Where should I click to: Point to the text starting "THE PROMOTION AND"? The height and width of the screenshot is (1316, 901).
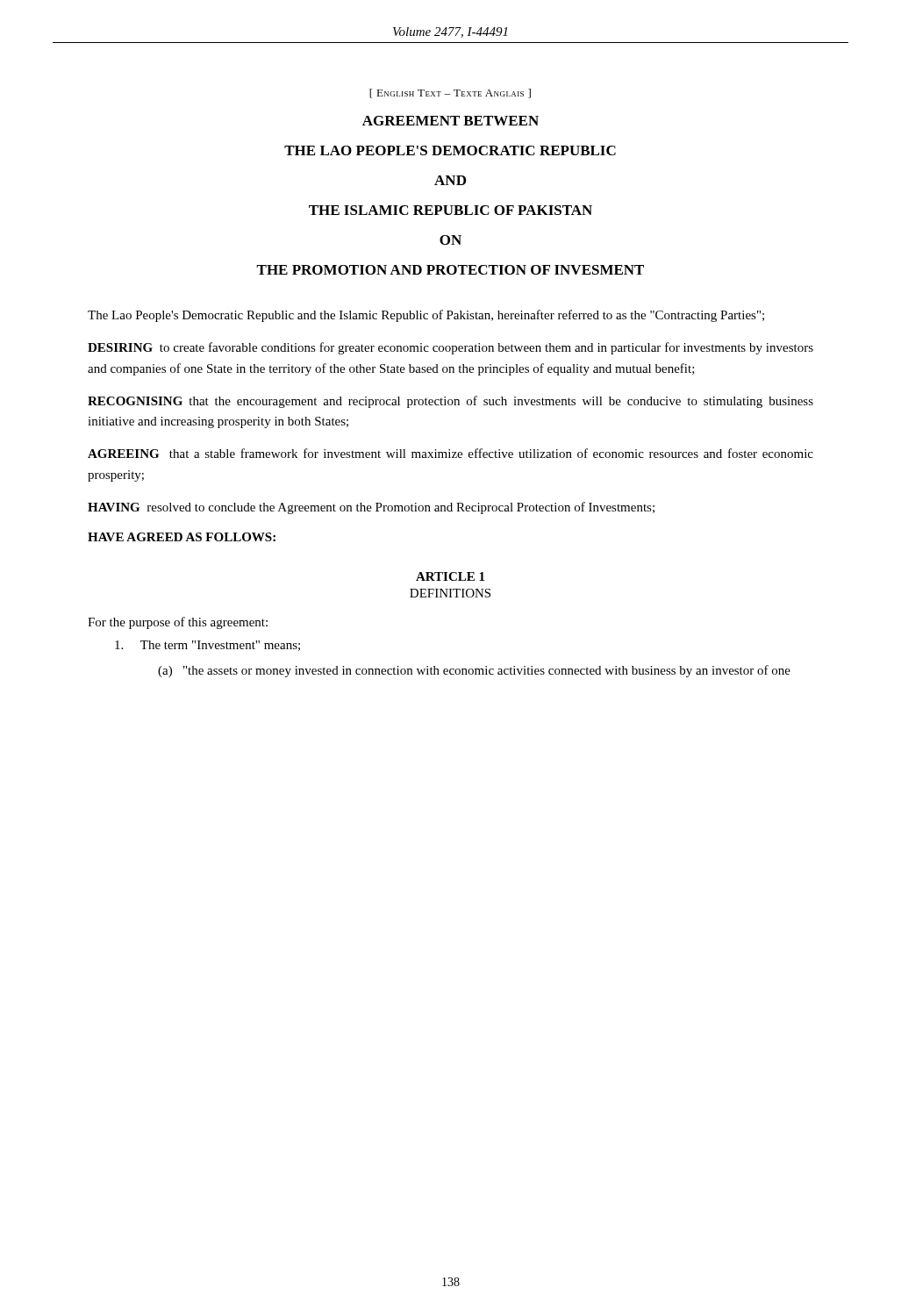(450, 270)
